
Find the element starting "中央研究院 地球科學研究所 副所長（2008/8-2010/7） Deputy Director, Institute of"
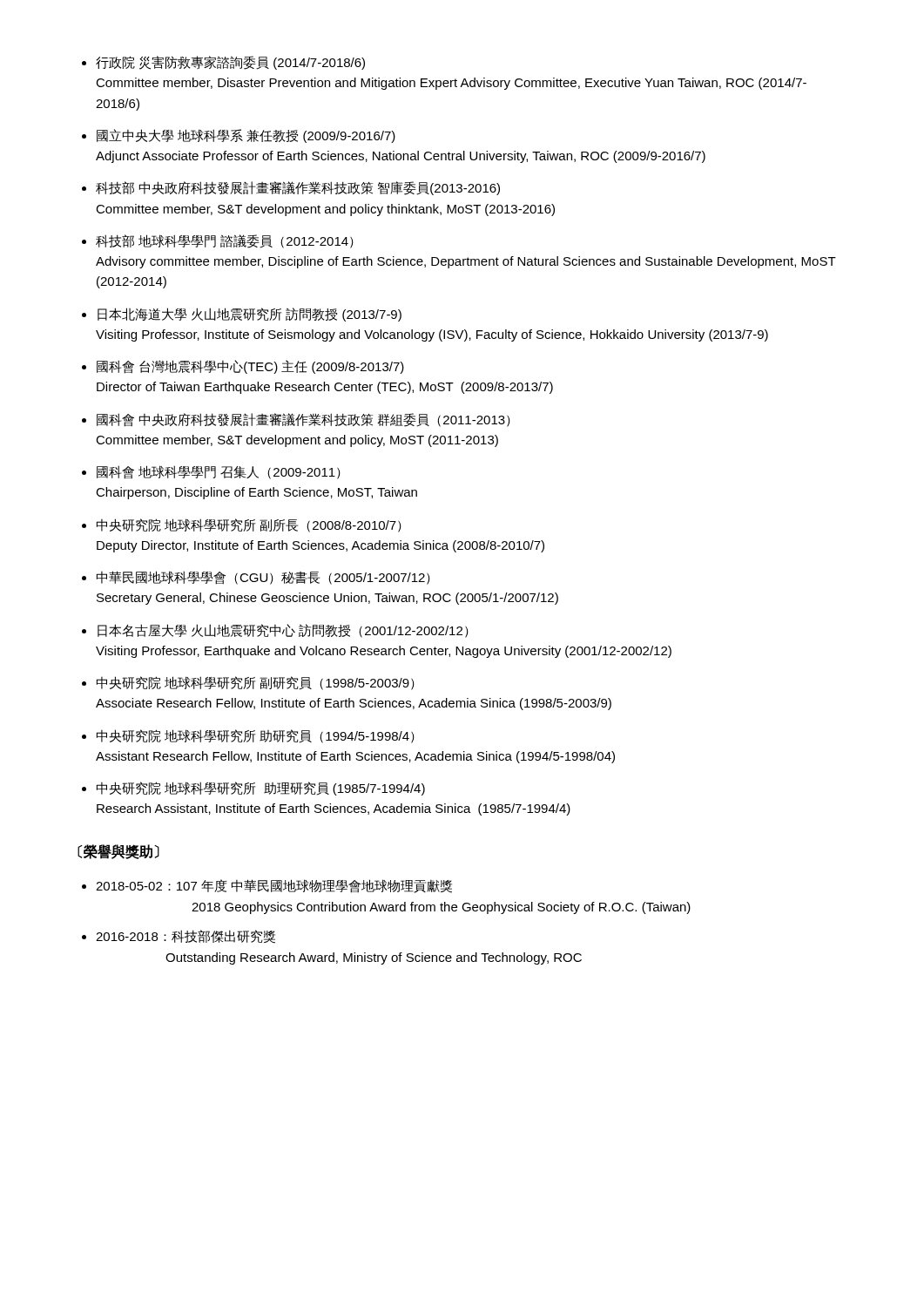(x=321, y=535)
